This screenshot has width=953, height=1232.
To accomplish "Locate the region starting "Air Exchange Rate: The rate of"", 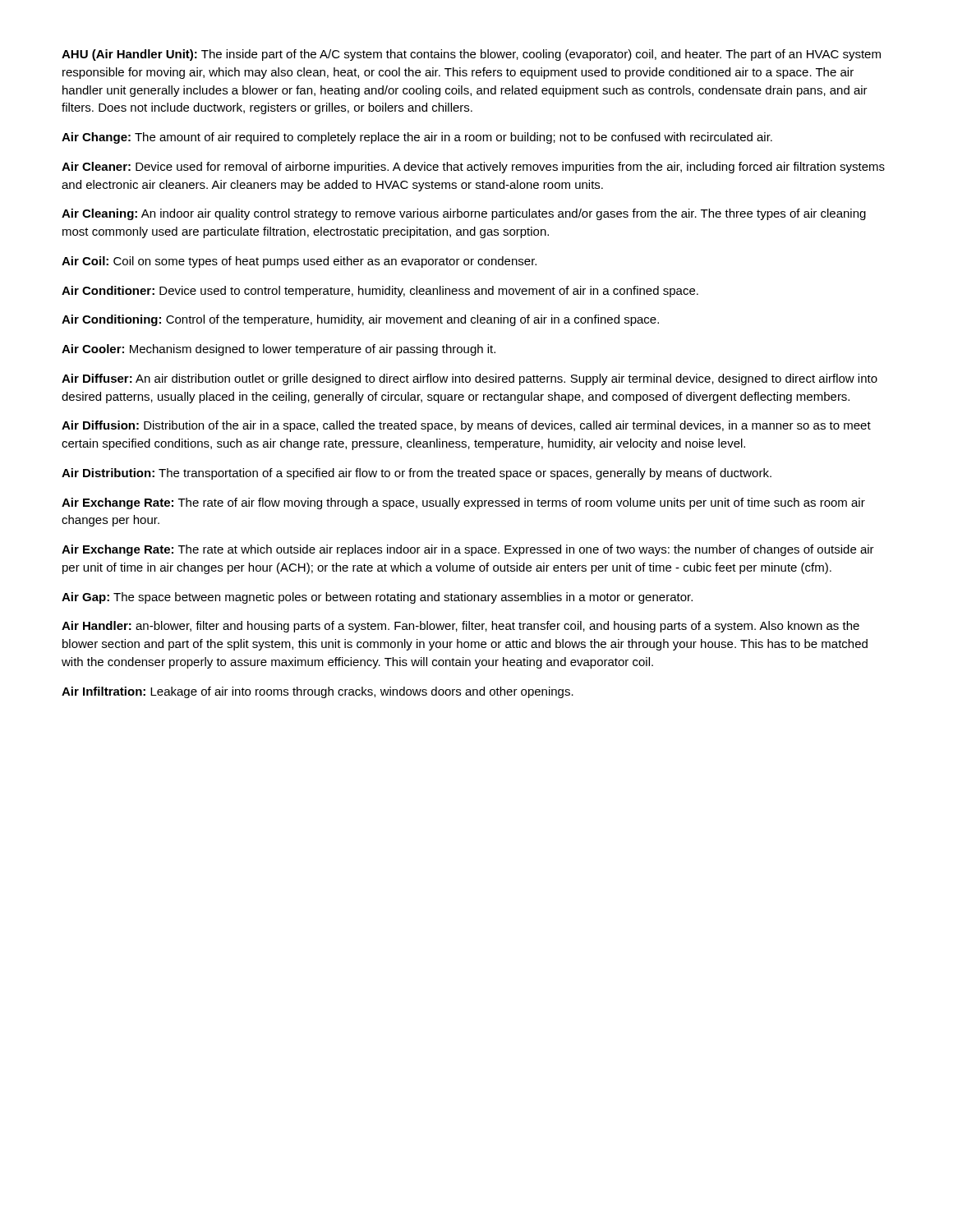I will pyautogui.click(x=476, y=511).
